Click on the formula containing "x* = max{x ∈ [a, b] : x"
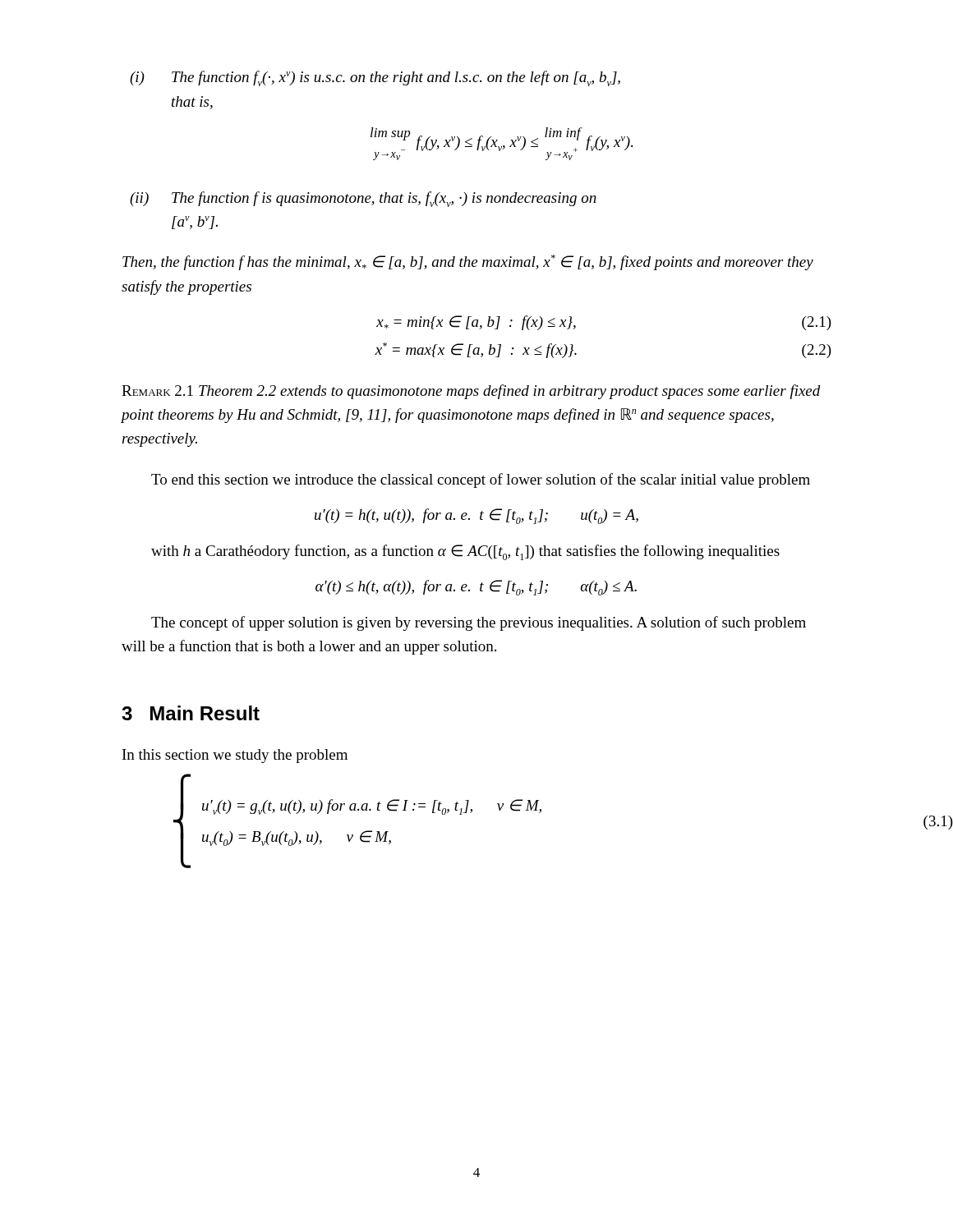The image size is (953, 1232). tap(476, 350)
